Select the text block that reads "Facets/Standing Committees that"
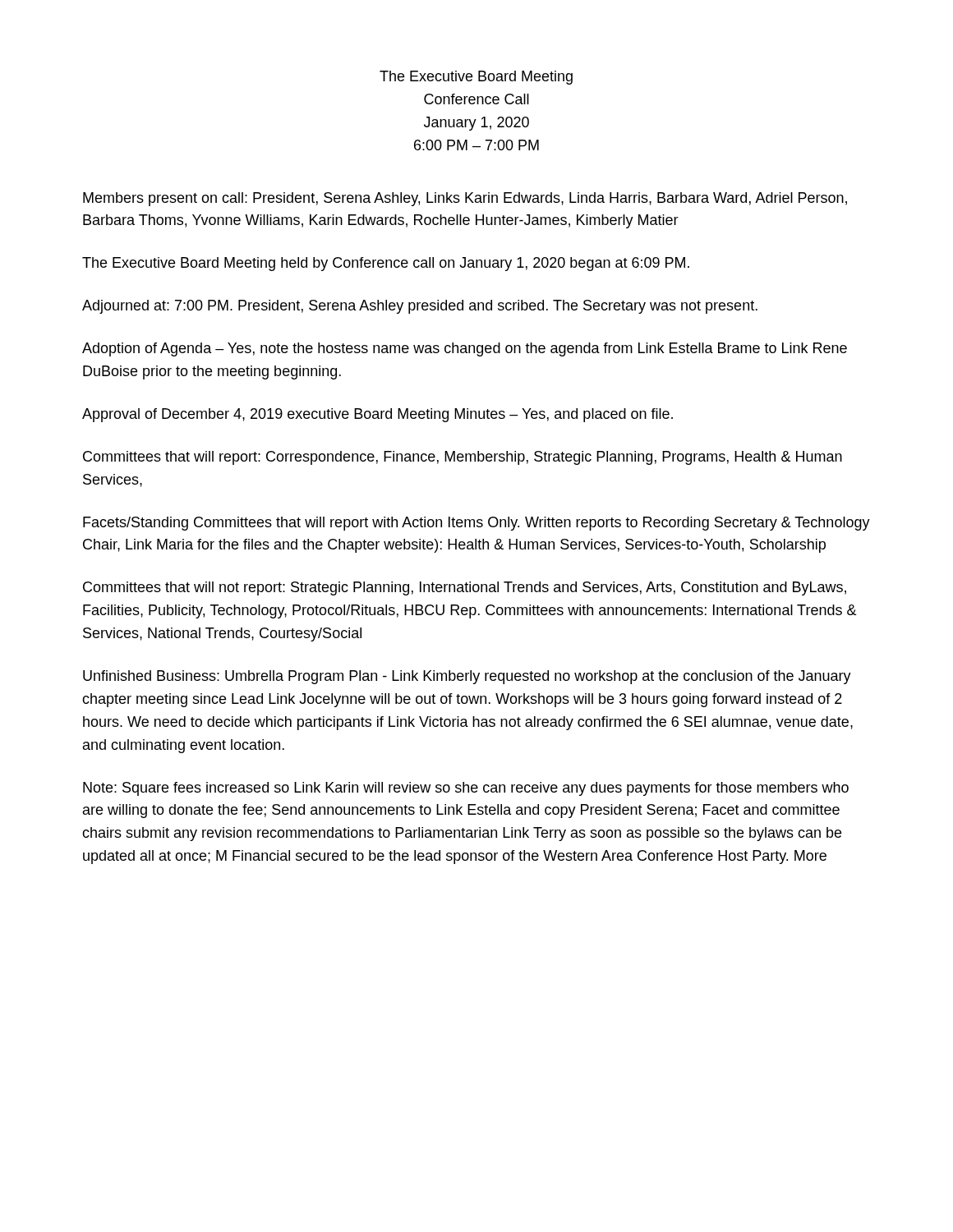 click(x=476, y=534)
